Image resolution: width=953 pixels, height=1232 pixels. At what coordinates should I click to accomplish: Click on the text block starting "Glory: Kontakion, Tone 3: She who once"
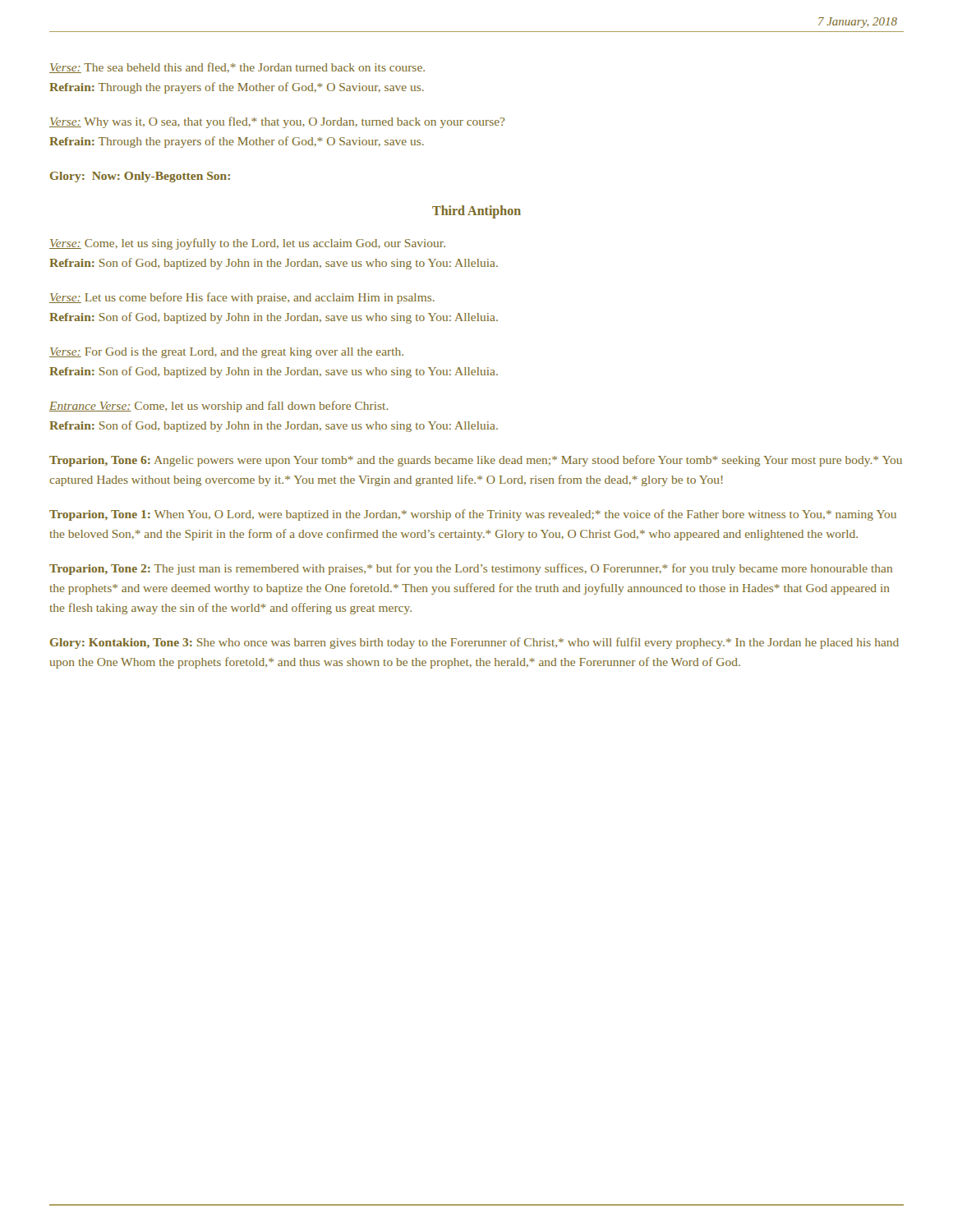[x=474, y=652]
